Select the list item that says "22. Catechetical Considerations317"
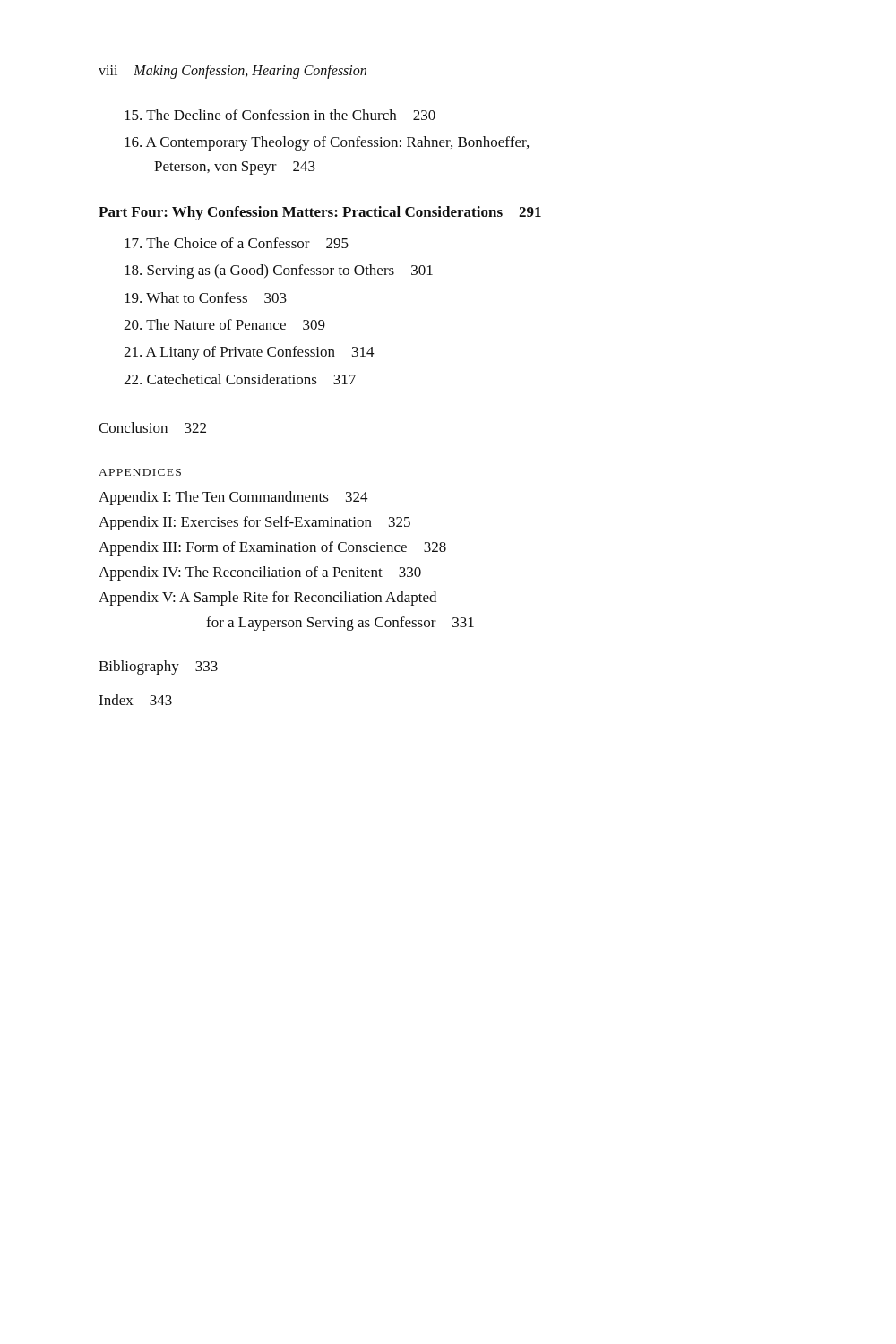The width and height of the screenshot is (896, 1344). [240, 379]
